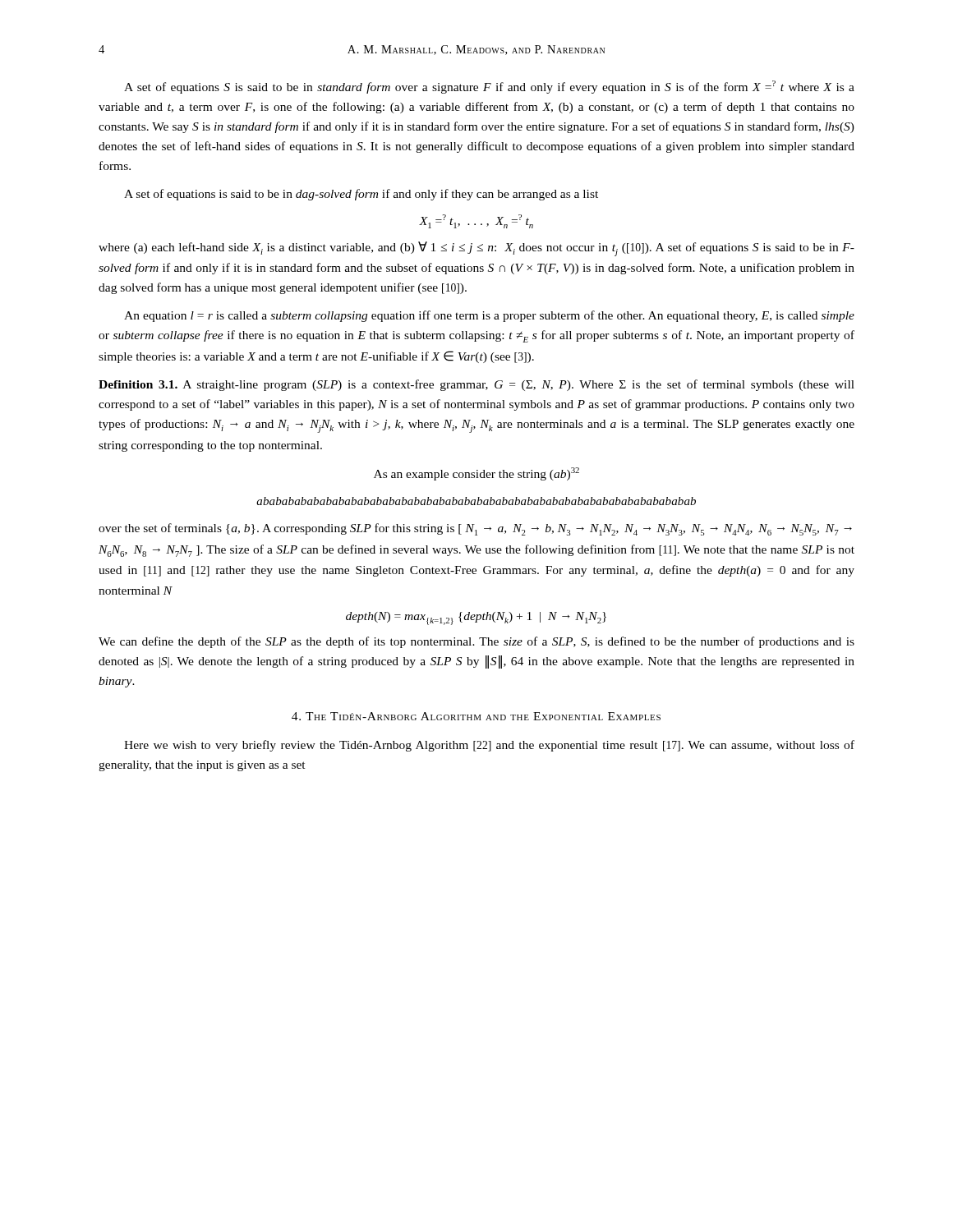The width and height of the screenshot is (953, 1232).
Task: Find the text block starting "Definition 3.1. A"
Action: (x=476, y=415)
